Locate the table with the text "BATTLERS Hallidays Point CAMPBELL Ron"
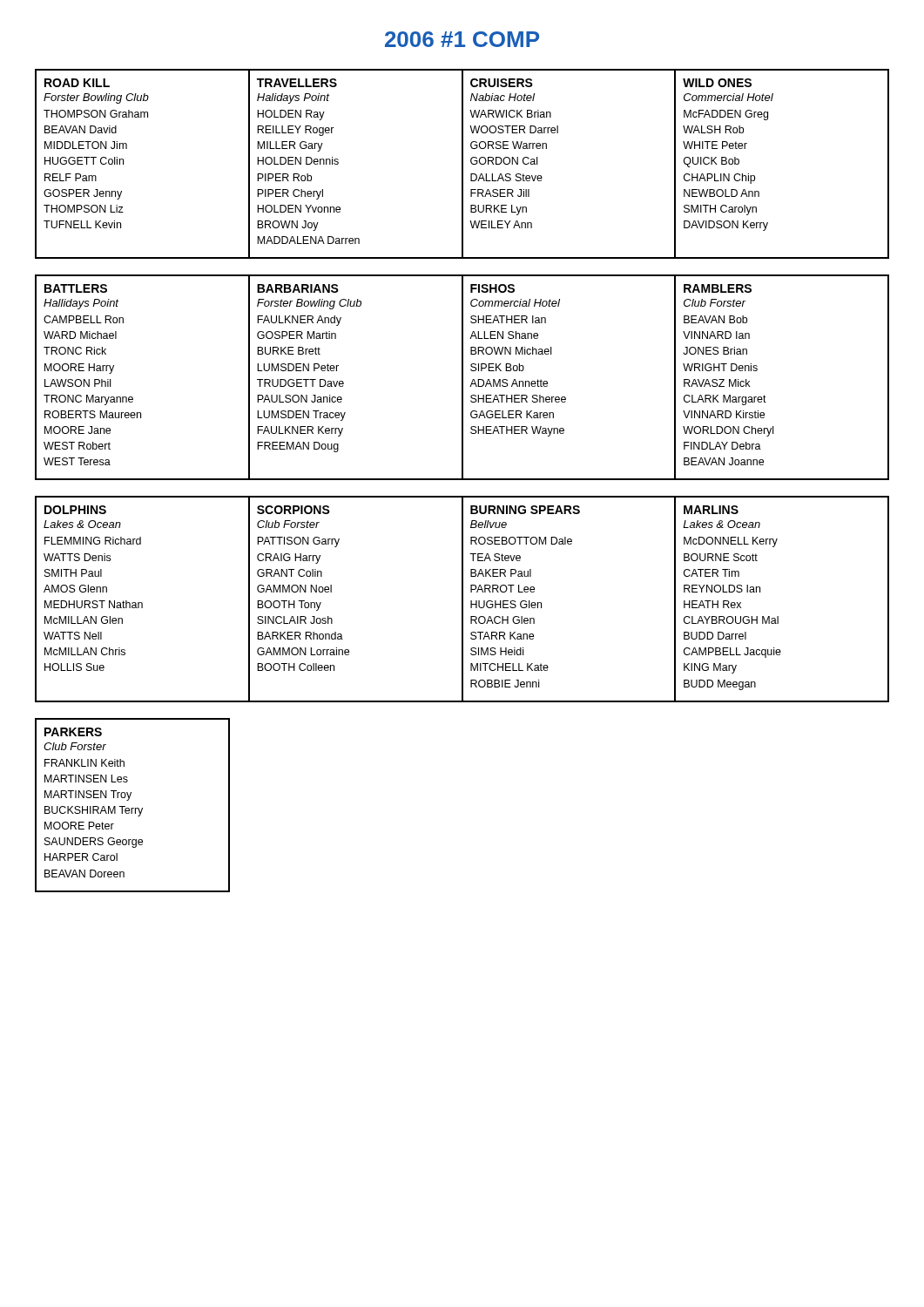The image size is (924, 1307). [x=462, y=378]
